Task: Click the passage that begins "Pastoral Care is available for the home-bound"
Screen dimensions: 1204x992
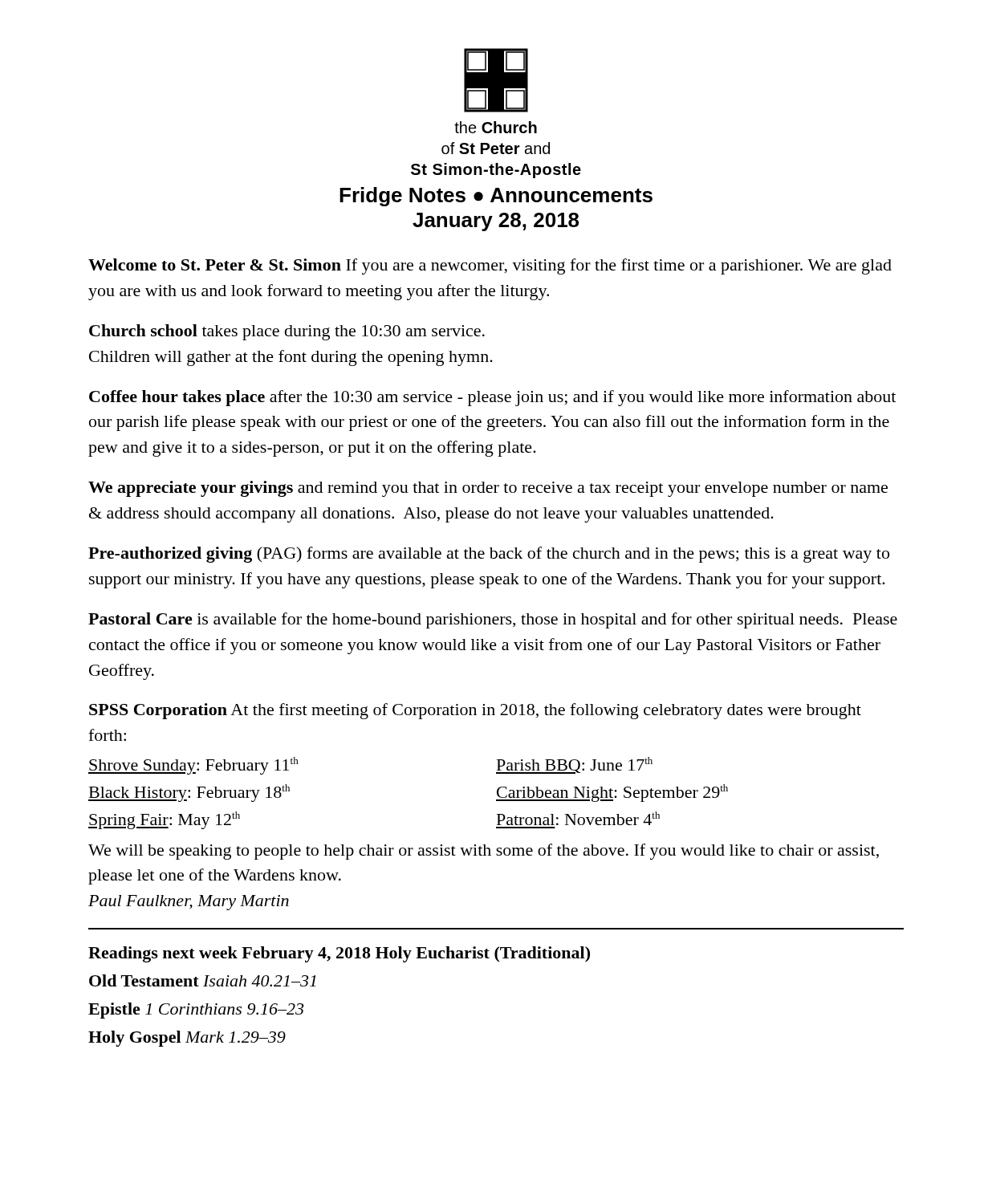Action: pyautogui.click(x=493, y=644)
